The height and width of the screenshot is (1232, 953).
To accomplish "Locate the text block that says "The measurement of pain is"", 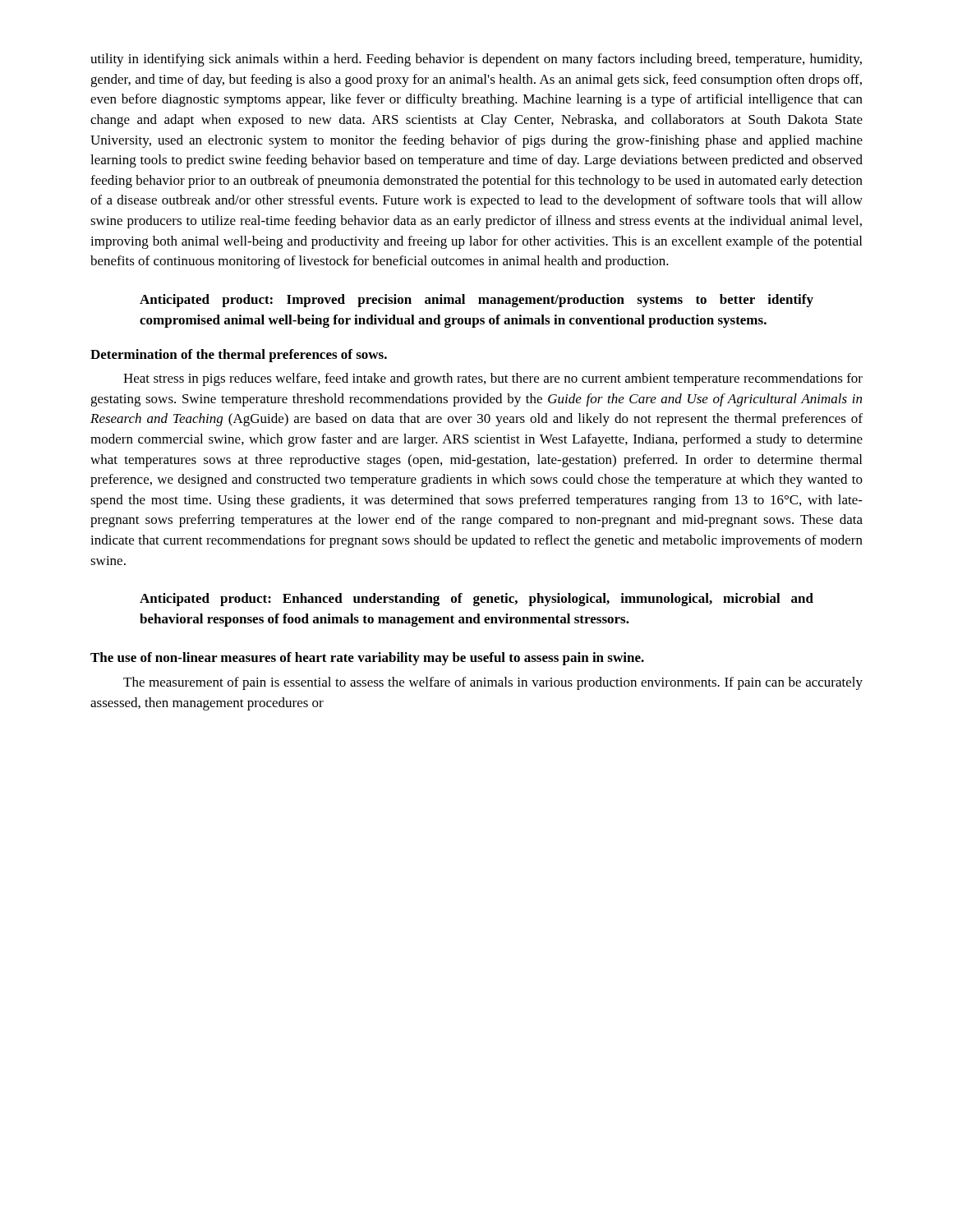I will (476, 693).
